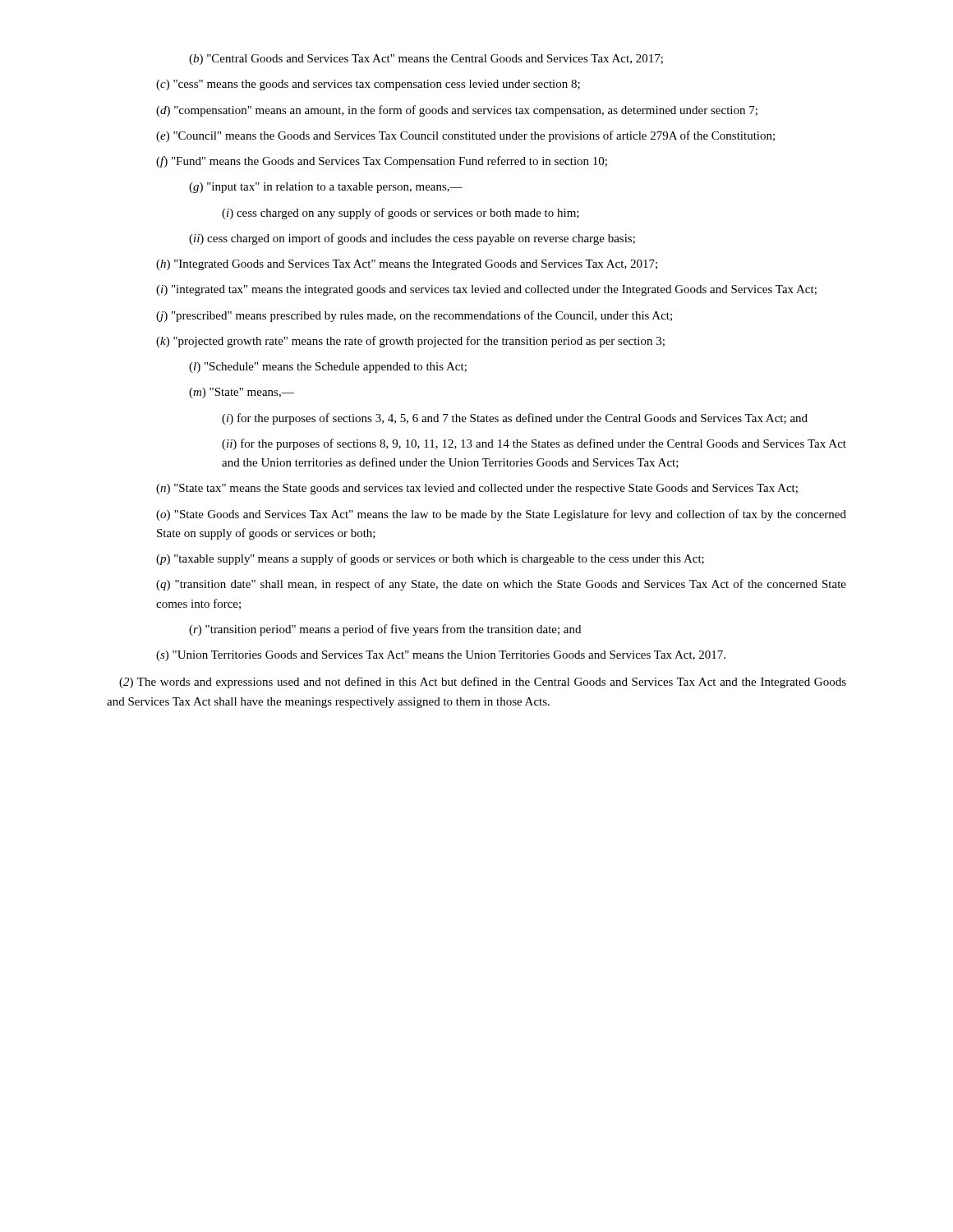The image size is (953, 1232).
Task: Find the block on this page that starts "(i) for the purposes of sections 3, 4,"
Action: pyautogui.click(x=515, y=418)
